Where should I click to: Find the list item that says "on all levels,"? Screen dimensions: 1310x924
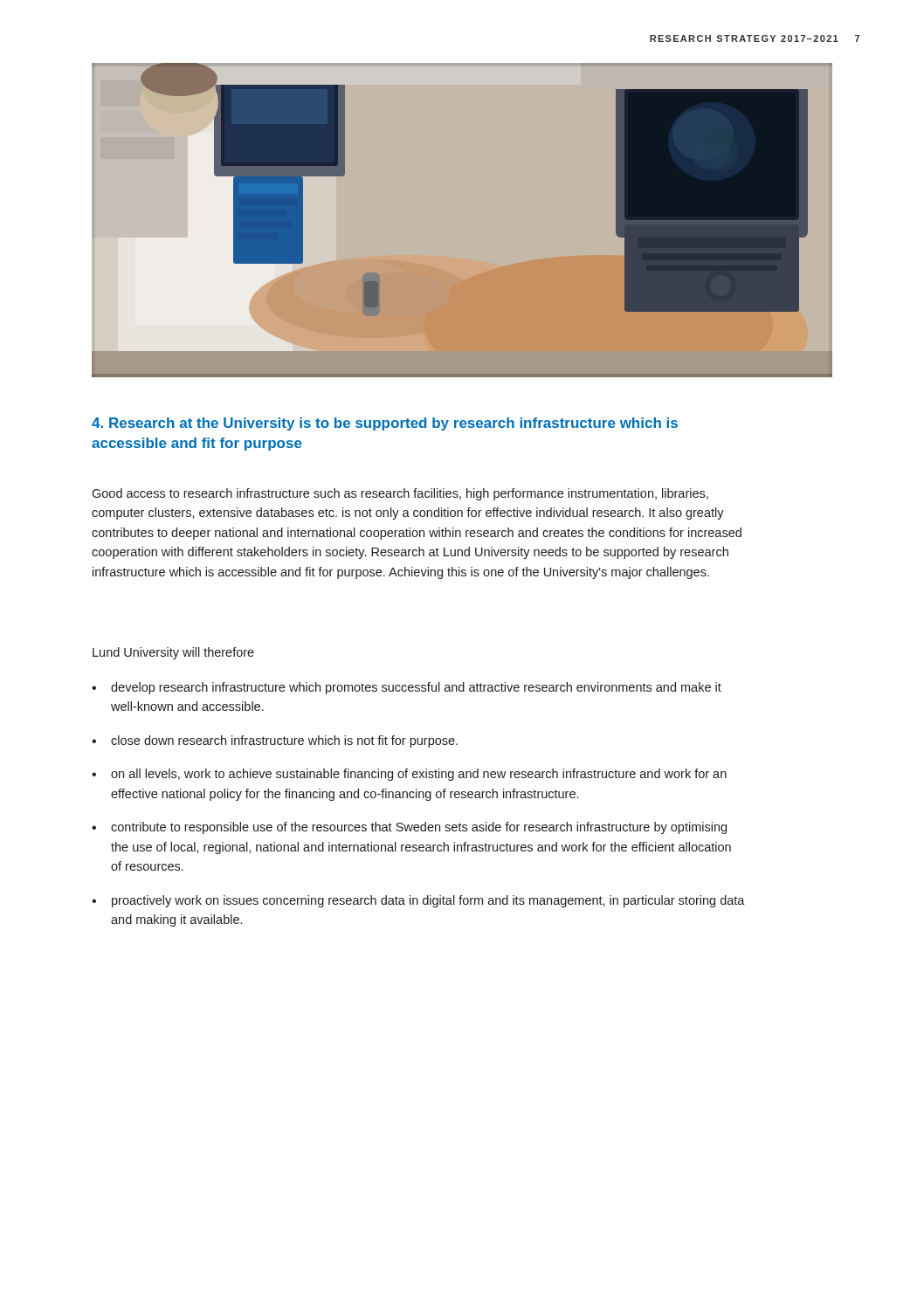point(419,784)
